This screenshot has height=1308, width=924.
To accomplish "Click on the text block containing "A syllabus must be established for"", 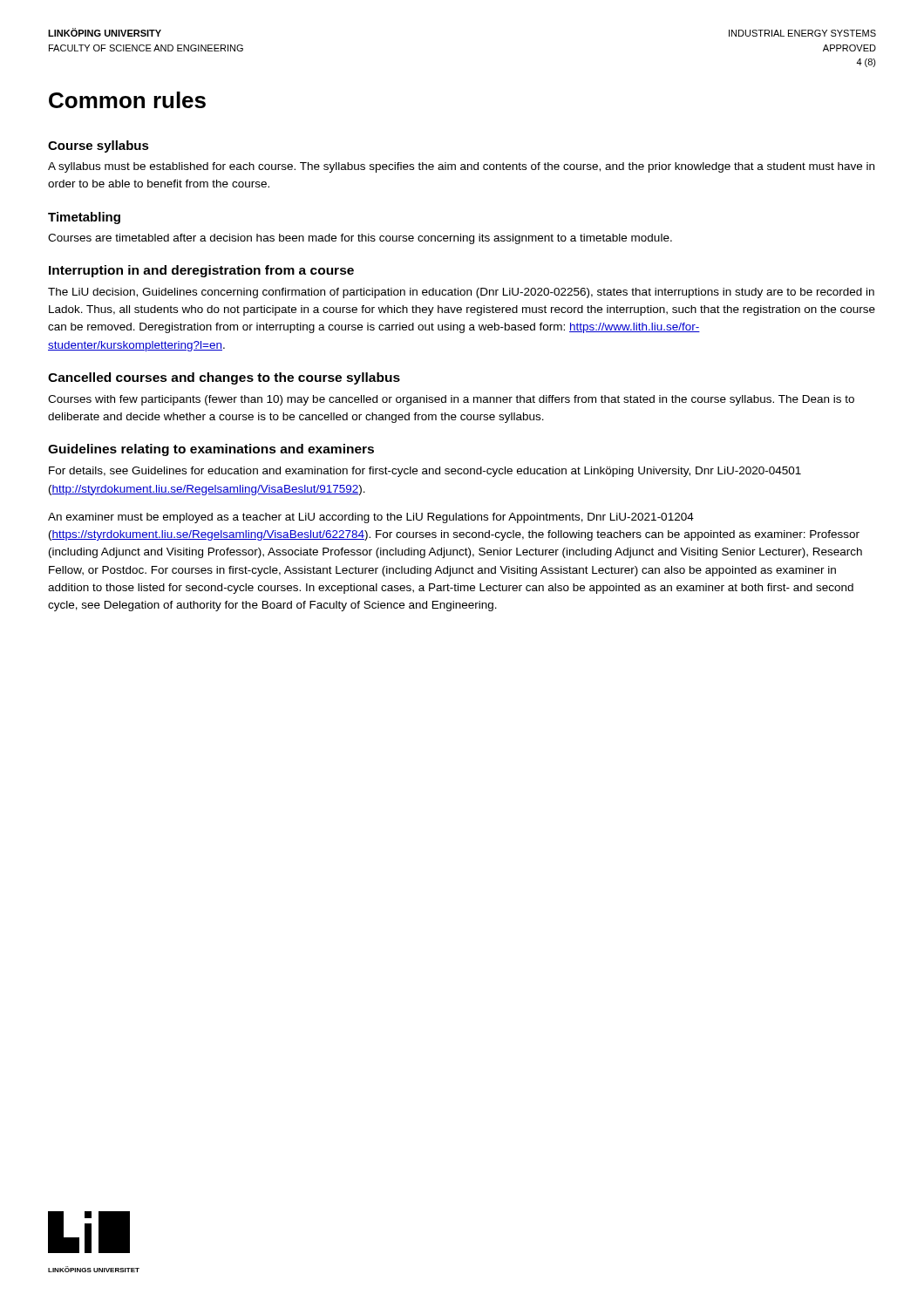I will pyautogui.click(x=462, y=175).
